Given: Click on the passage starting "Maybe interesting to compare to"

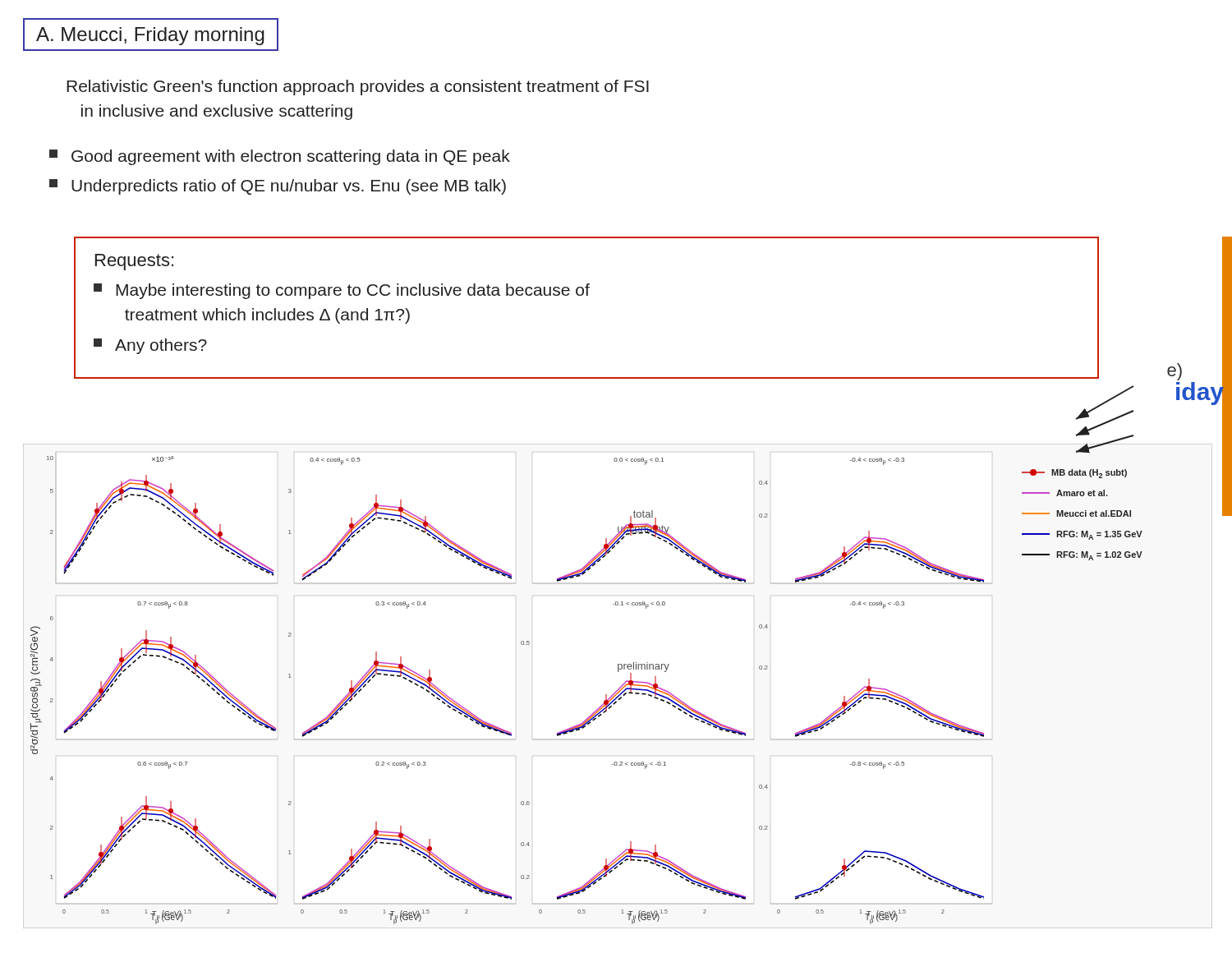Looking at the screenshot, I should [342, 303].
